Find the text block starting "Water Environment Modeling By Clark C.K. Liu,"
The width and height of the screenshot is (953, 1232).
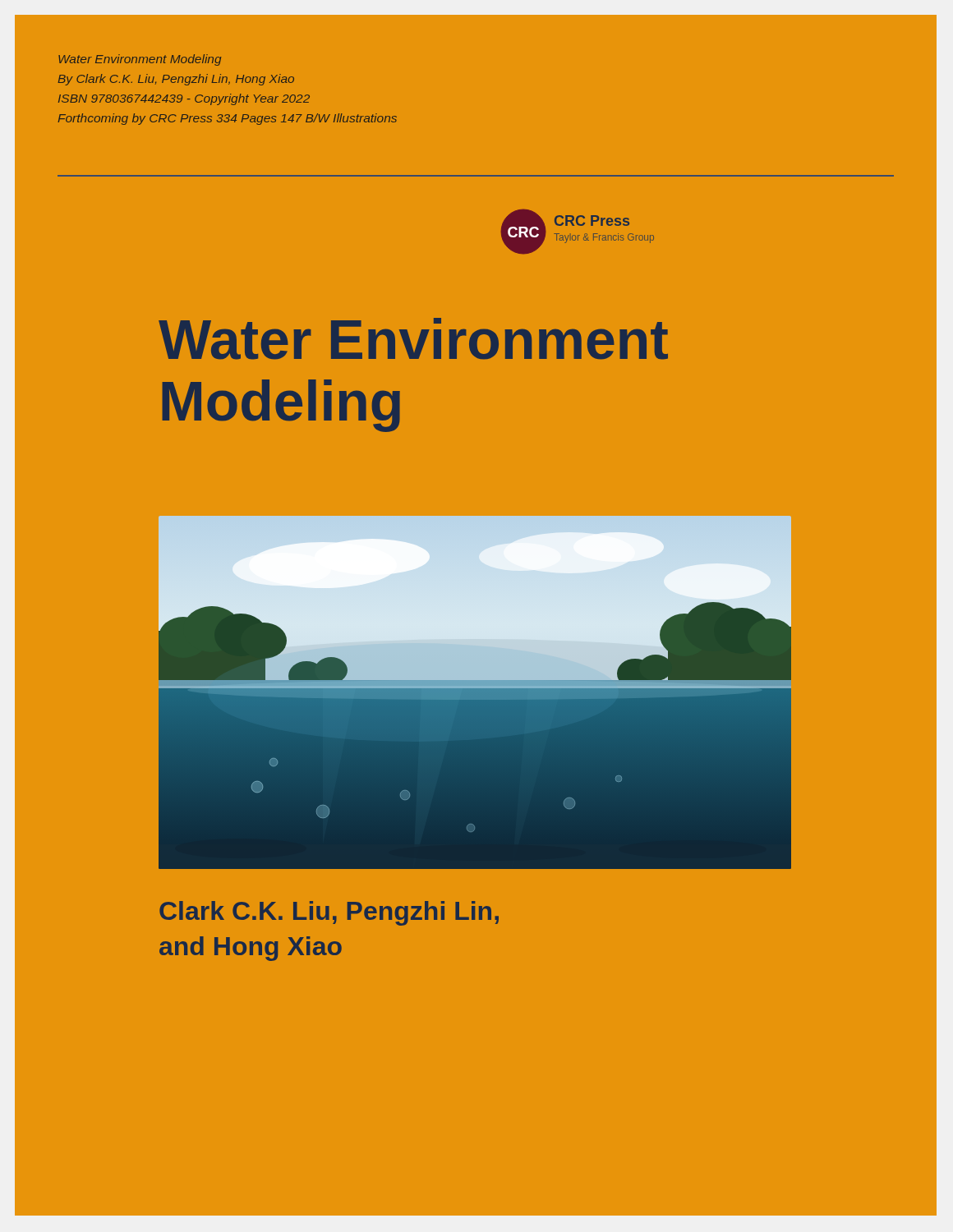[140, 60]
